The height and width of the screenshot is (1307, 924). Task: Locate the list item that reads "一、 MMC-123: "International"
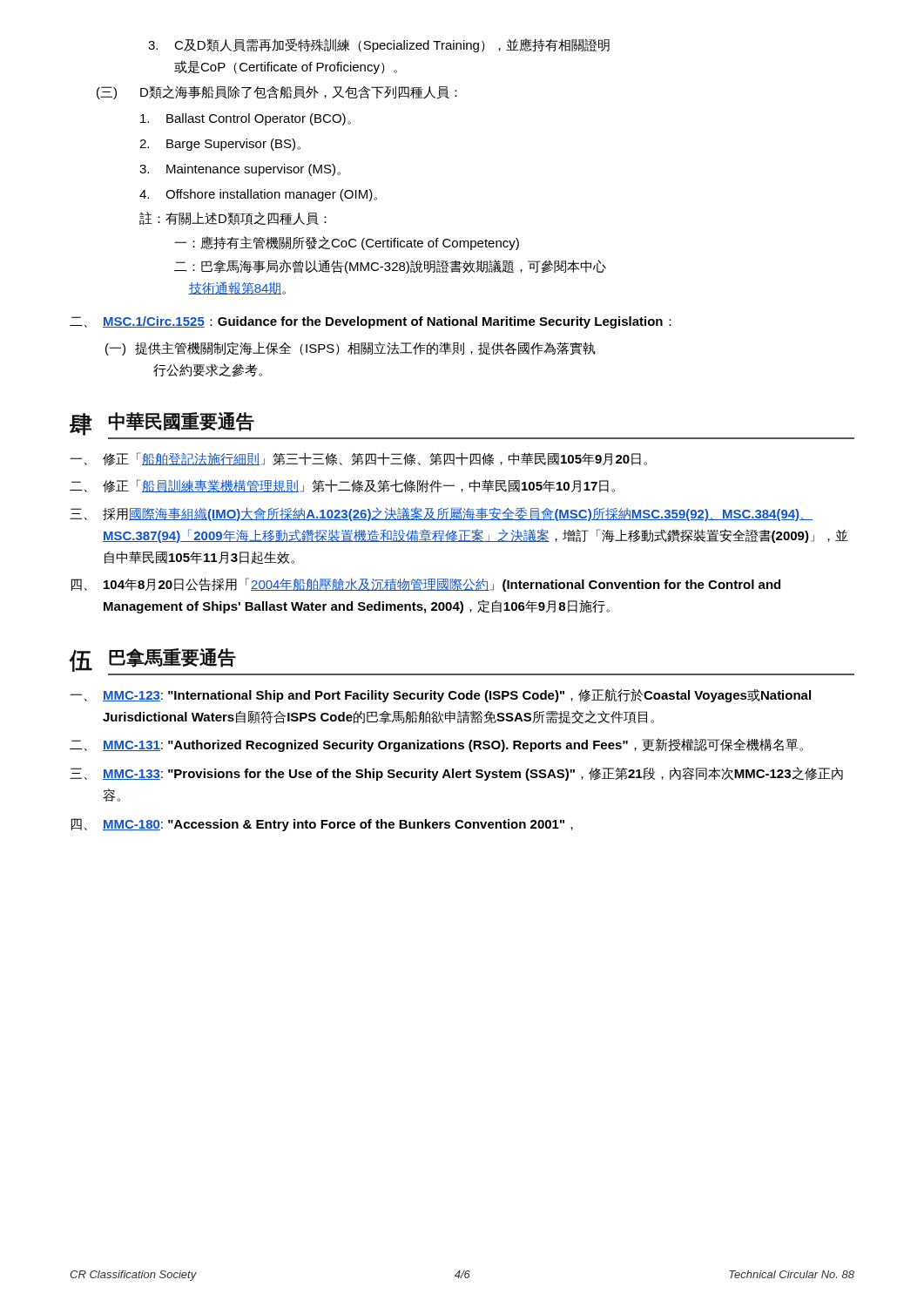tap(462, 706)
